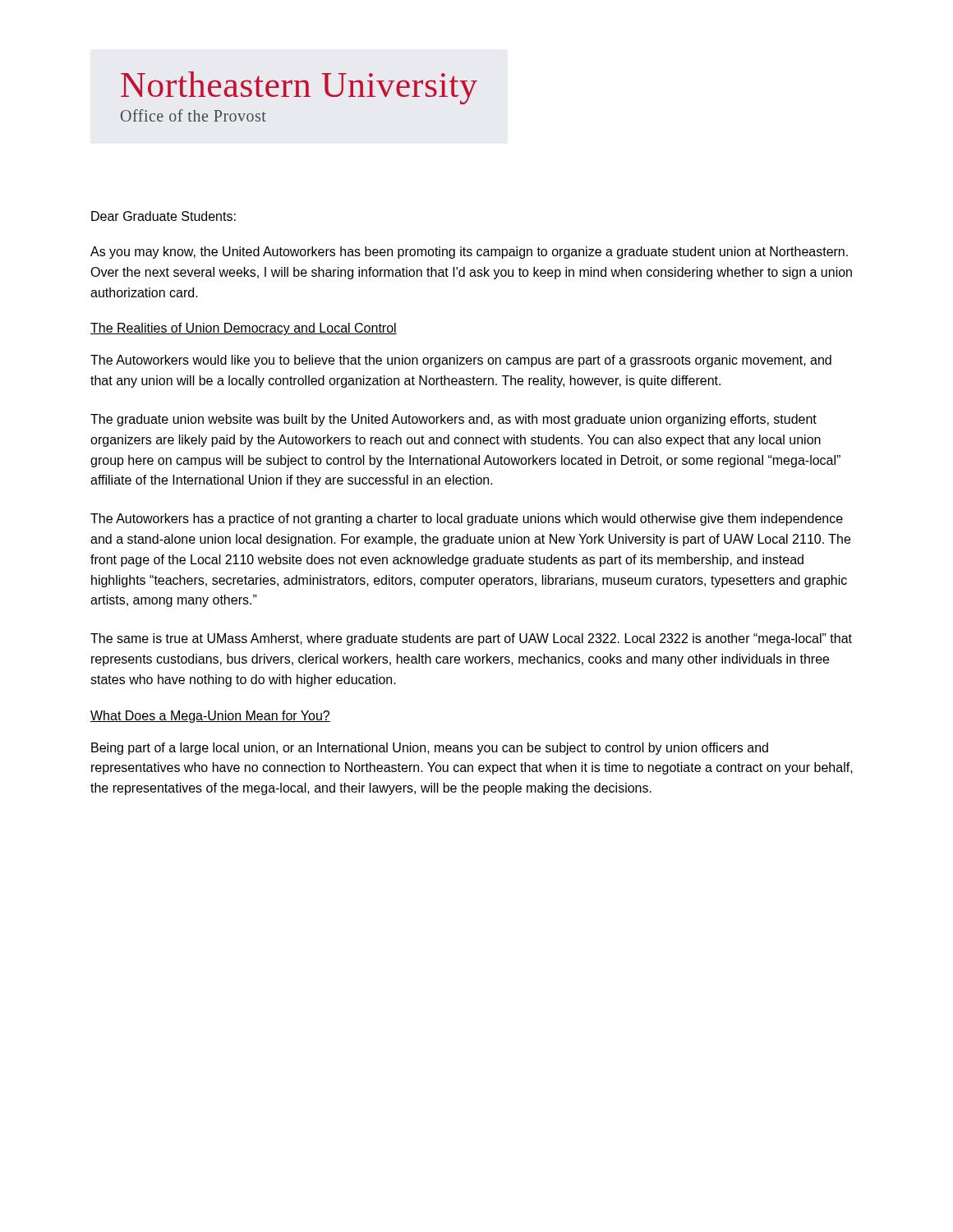Screen dimensions: 1232x953
Task: Locate the block starting "The Autoworkers has a practice of not"
Action: pyautogui.click(x=471, y=560)
